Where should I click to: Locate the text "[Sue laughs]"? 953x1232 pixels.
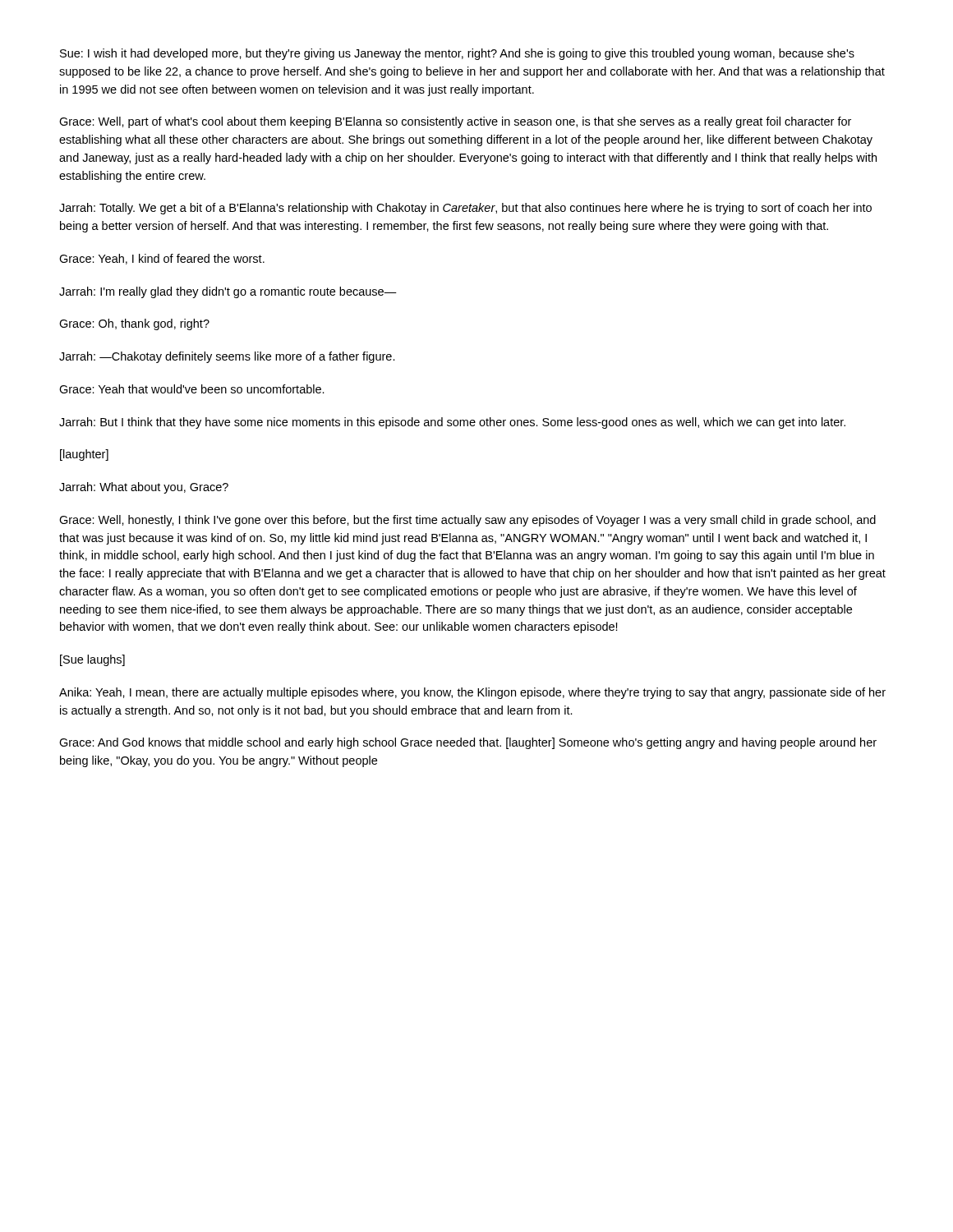coord(92,660)
